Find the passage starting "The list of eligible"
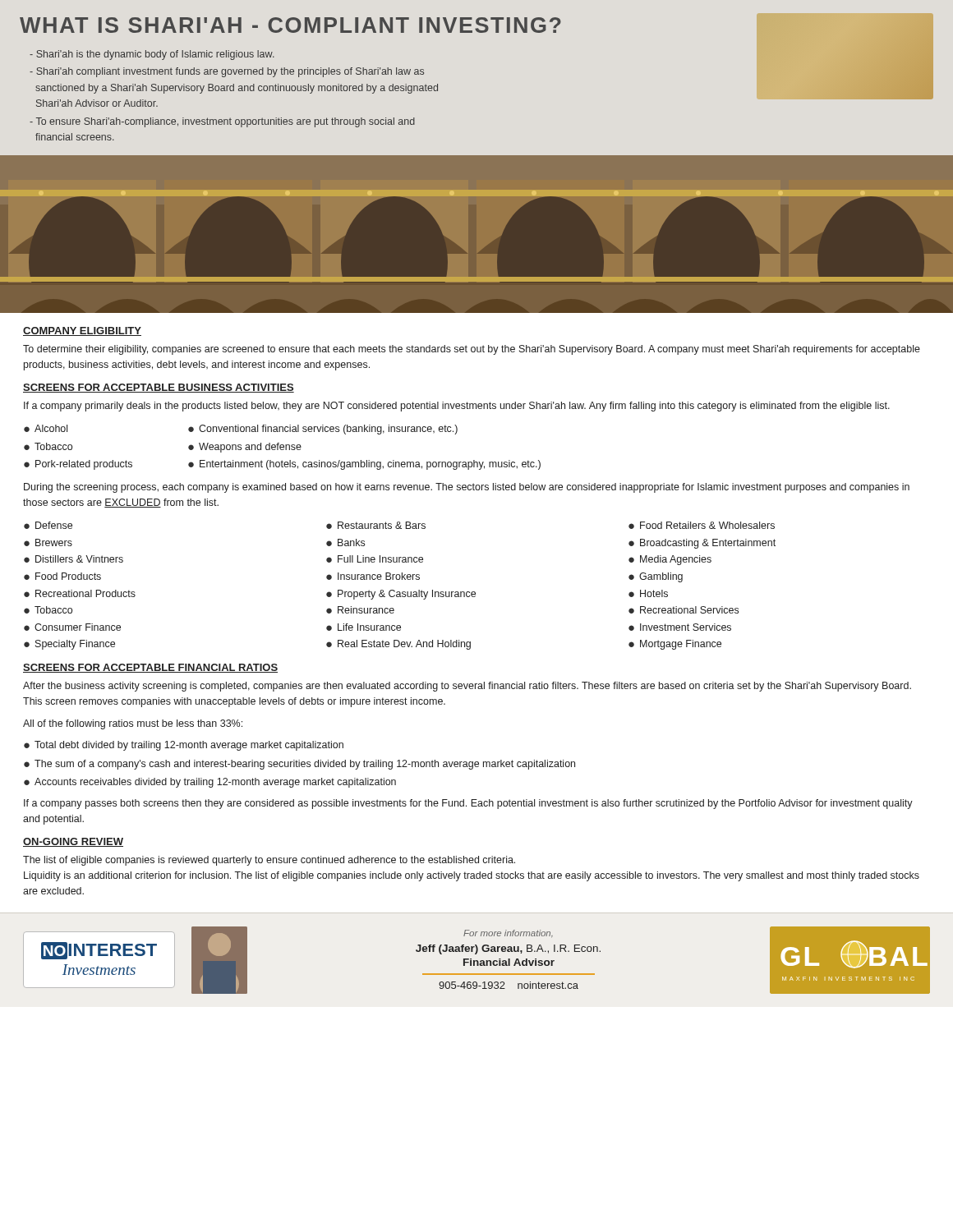 [471, 875]
